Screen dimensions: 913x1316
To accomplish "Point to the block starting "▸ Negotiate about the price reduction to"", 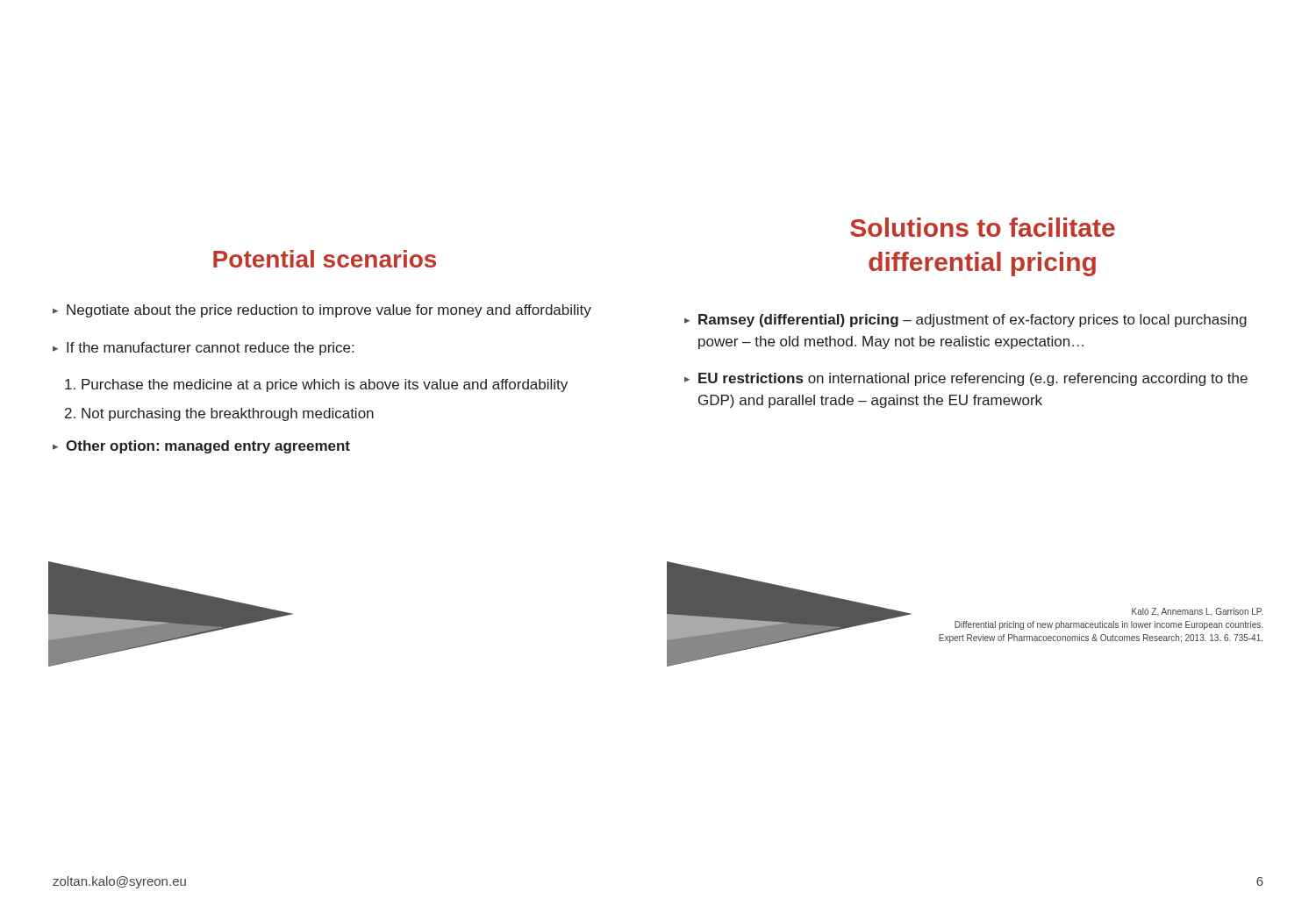I will (322, 311).
